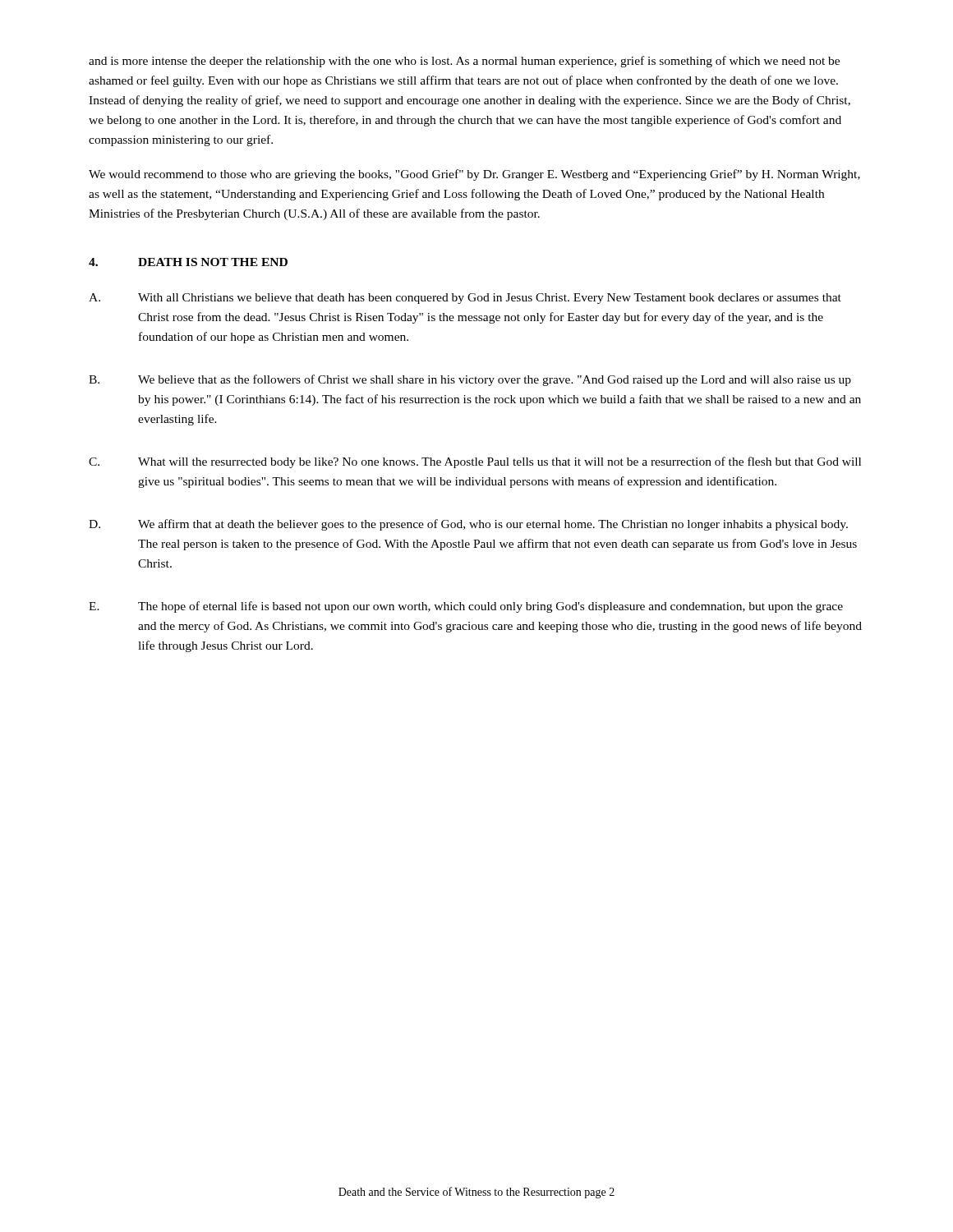Click on the element starting "and is more intense the deeper"
The image size is (953, 1232).
[470, 100]
